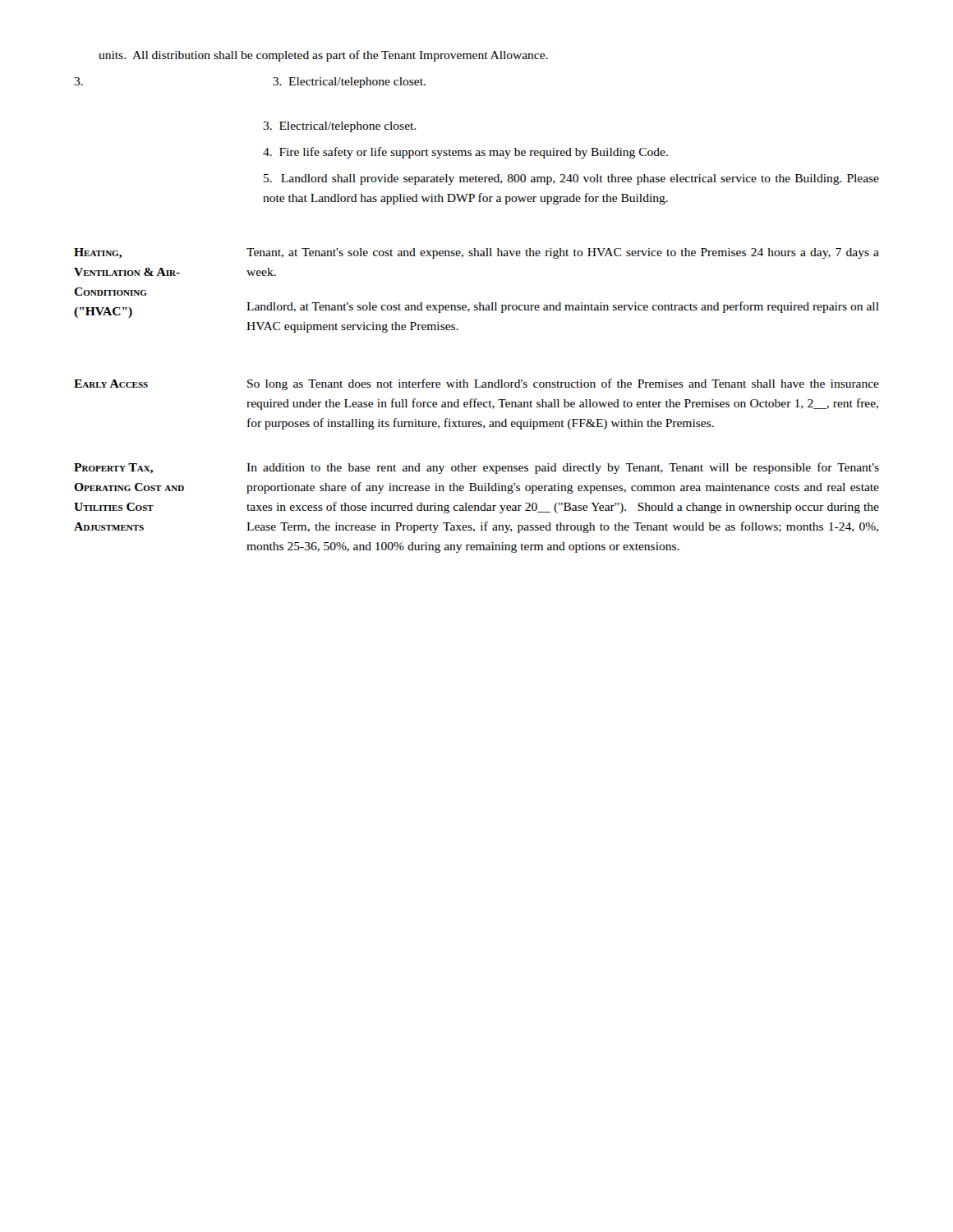Point to "Early Access"
953x1232 pixels.
(x=111, y=383)
